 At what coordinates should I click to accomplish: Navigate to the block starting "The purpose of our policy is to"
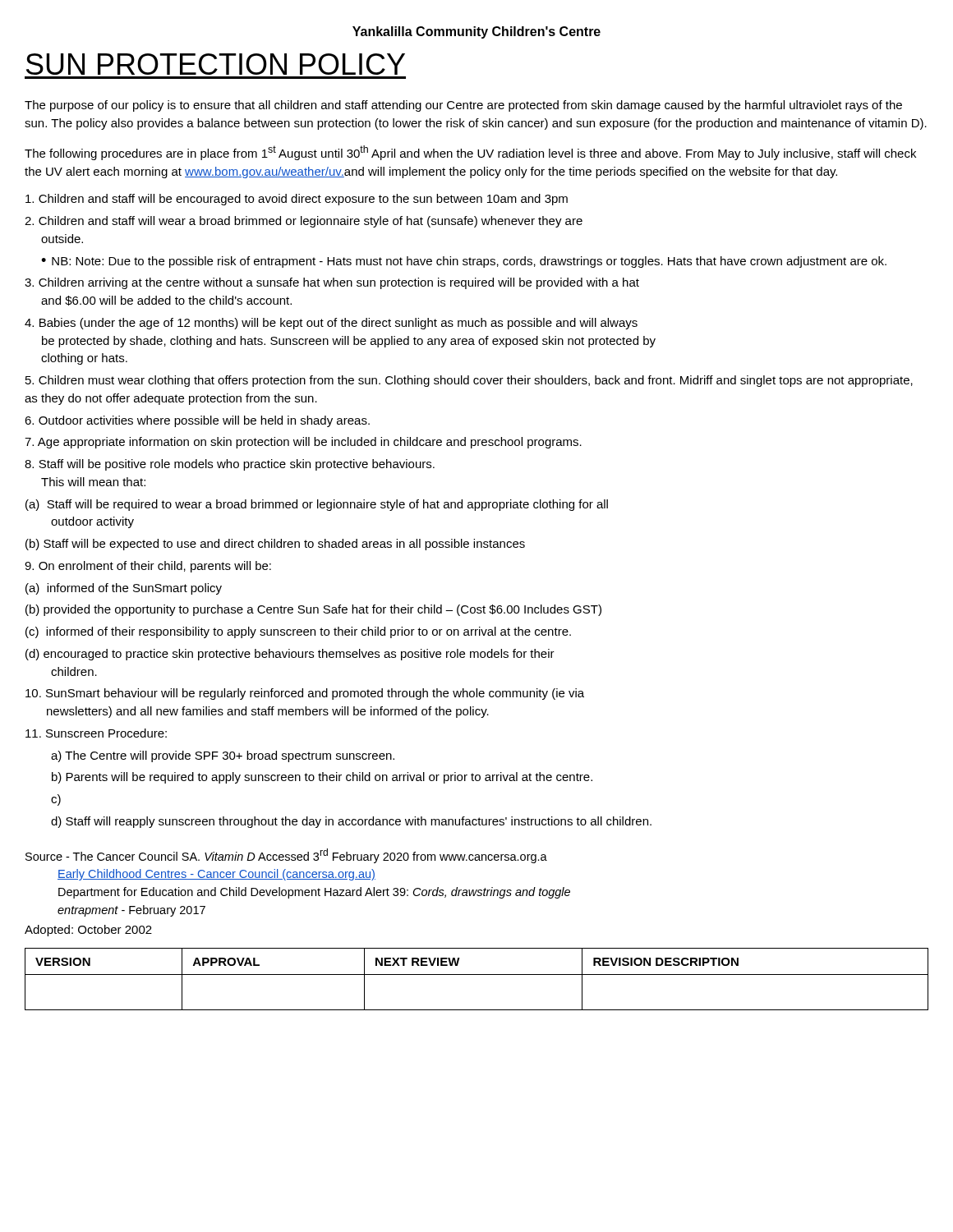click(476, 114)
